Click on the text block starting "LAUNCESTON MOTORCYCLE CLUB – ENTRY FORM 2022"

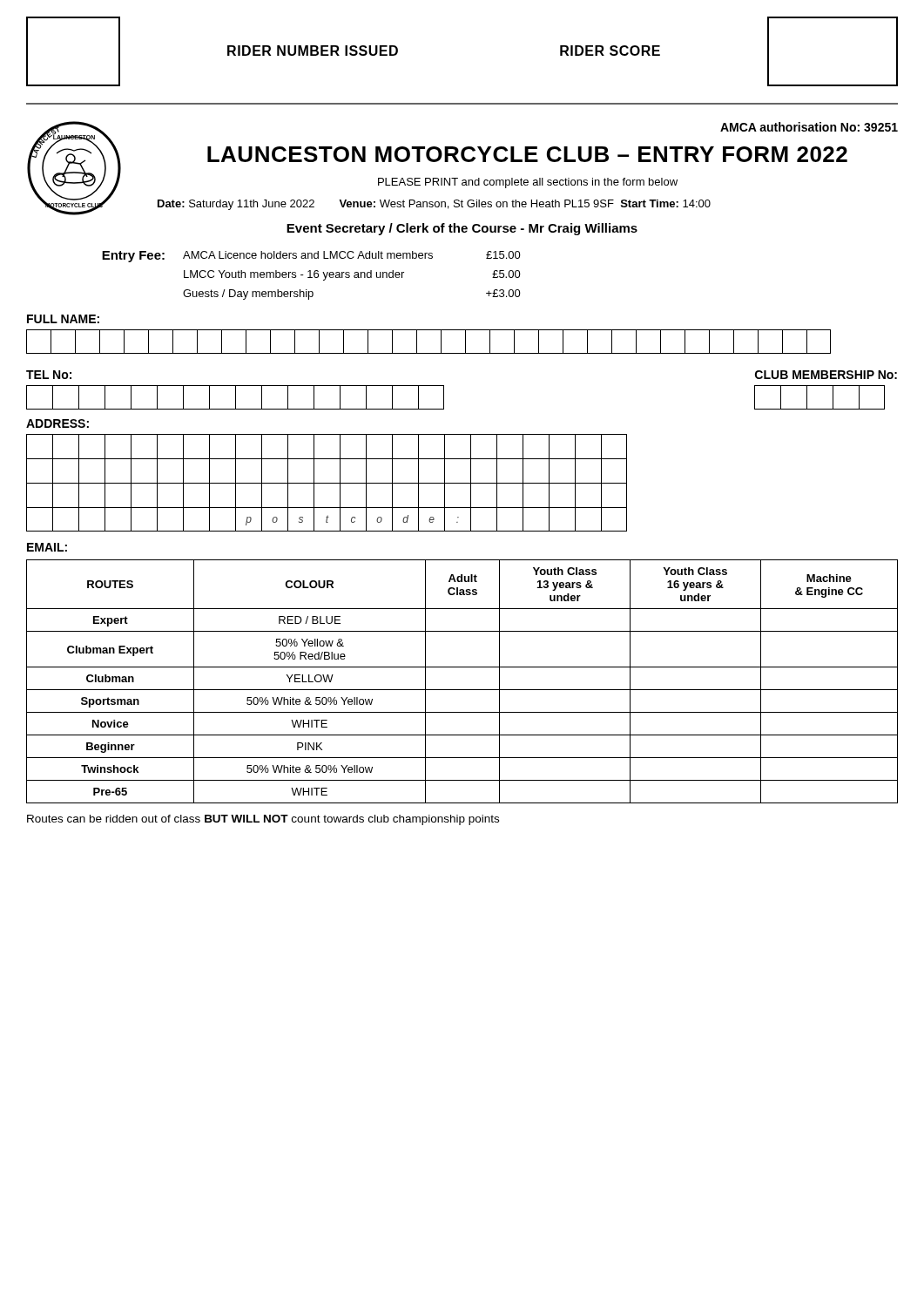pos(527,154)
